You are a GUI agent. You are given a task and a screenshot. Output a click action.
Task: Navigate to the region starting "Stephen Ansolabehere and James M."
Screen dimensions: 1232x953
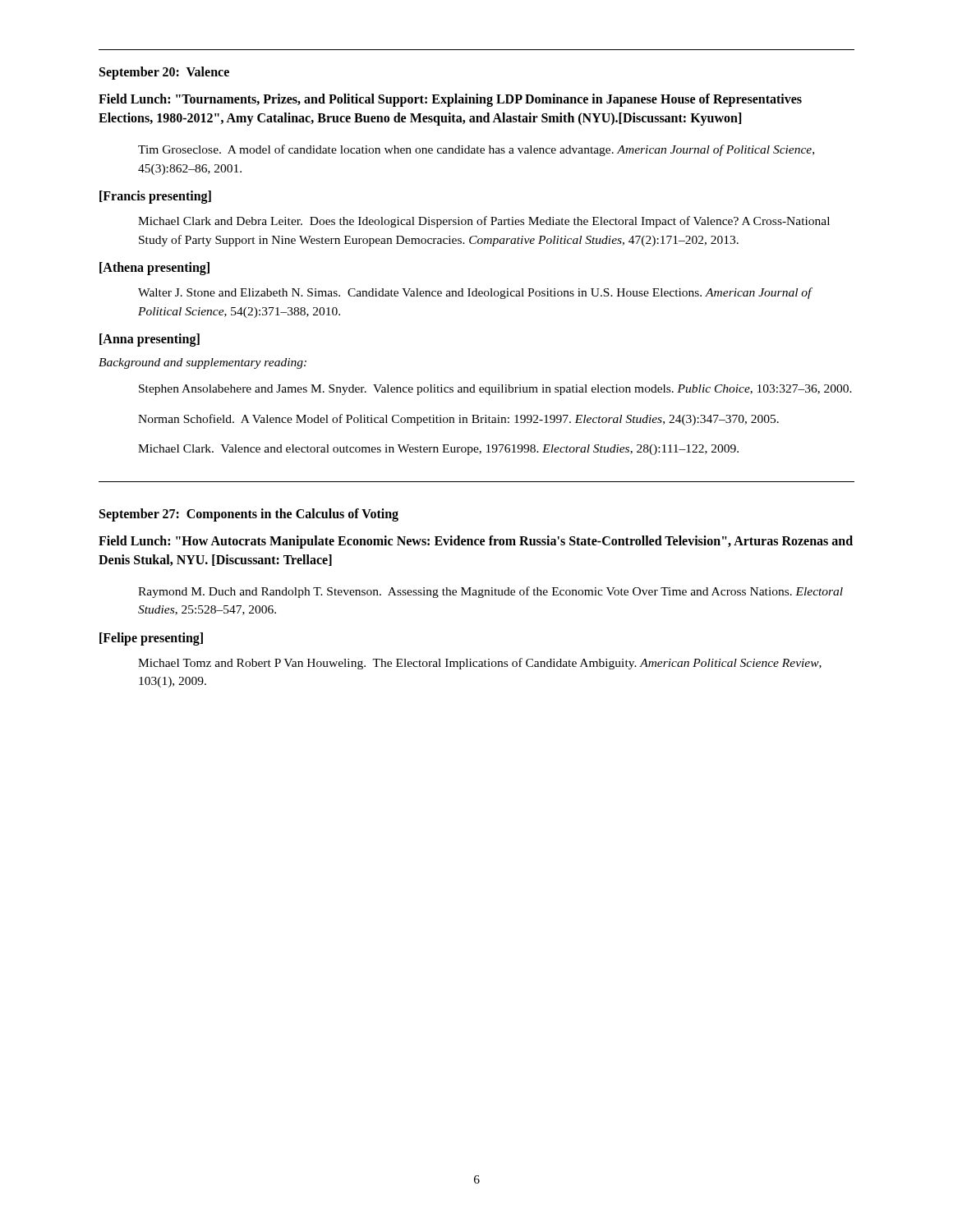pyautogui.click(x=495, y=388)
